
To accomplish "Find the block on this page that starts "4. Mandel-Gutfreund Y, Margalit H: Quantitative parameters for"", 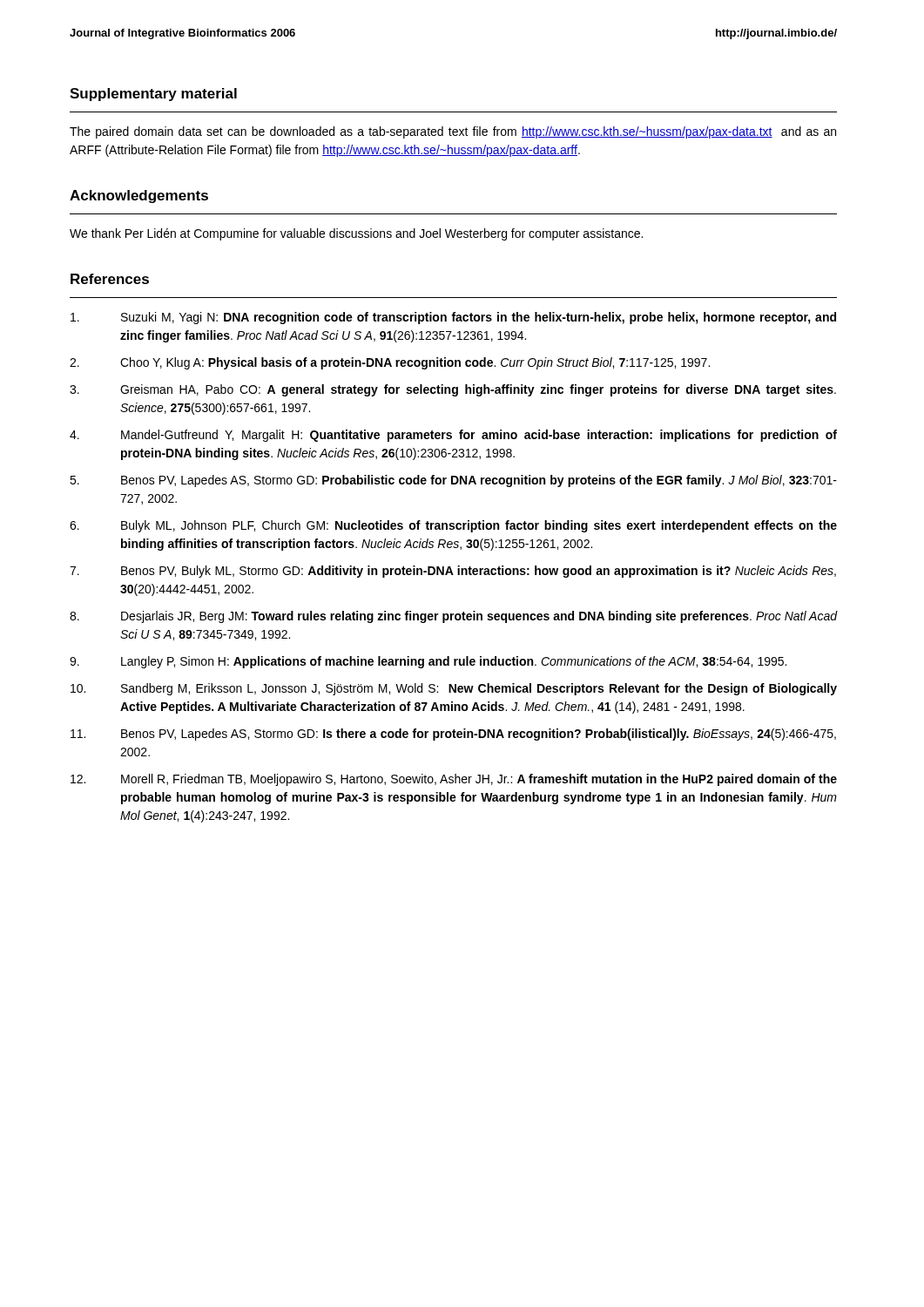I will [x=453, y=444].
